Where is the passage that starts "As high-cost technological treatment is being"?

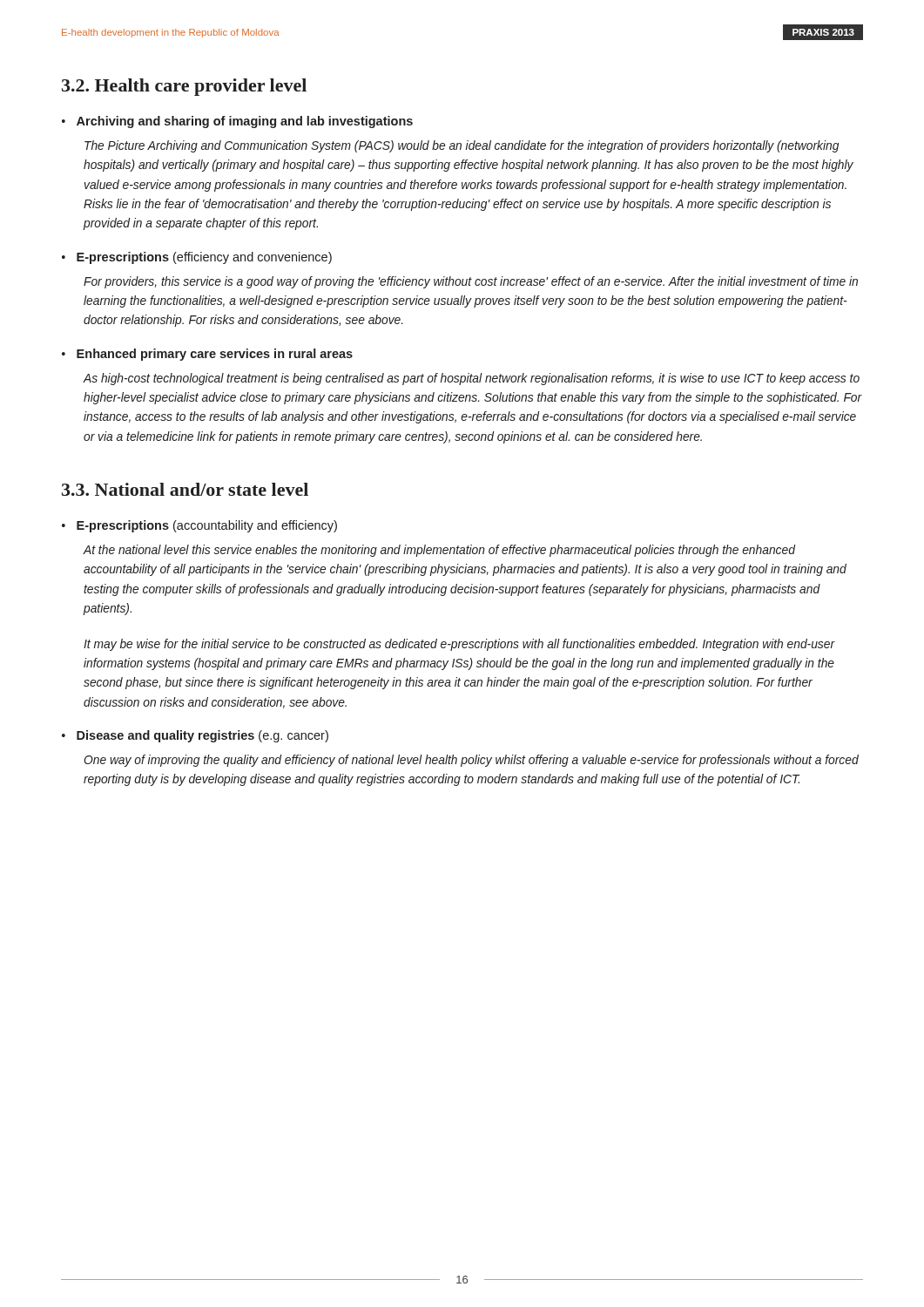tap(473, 408)
